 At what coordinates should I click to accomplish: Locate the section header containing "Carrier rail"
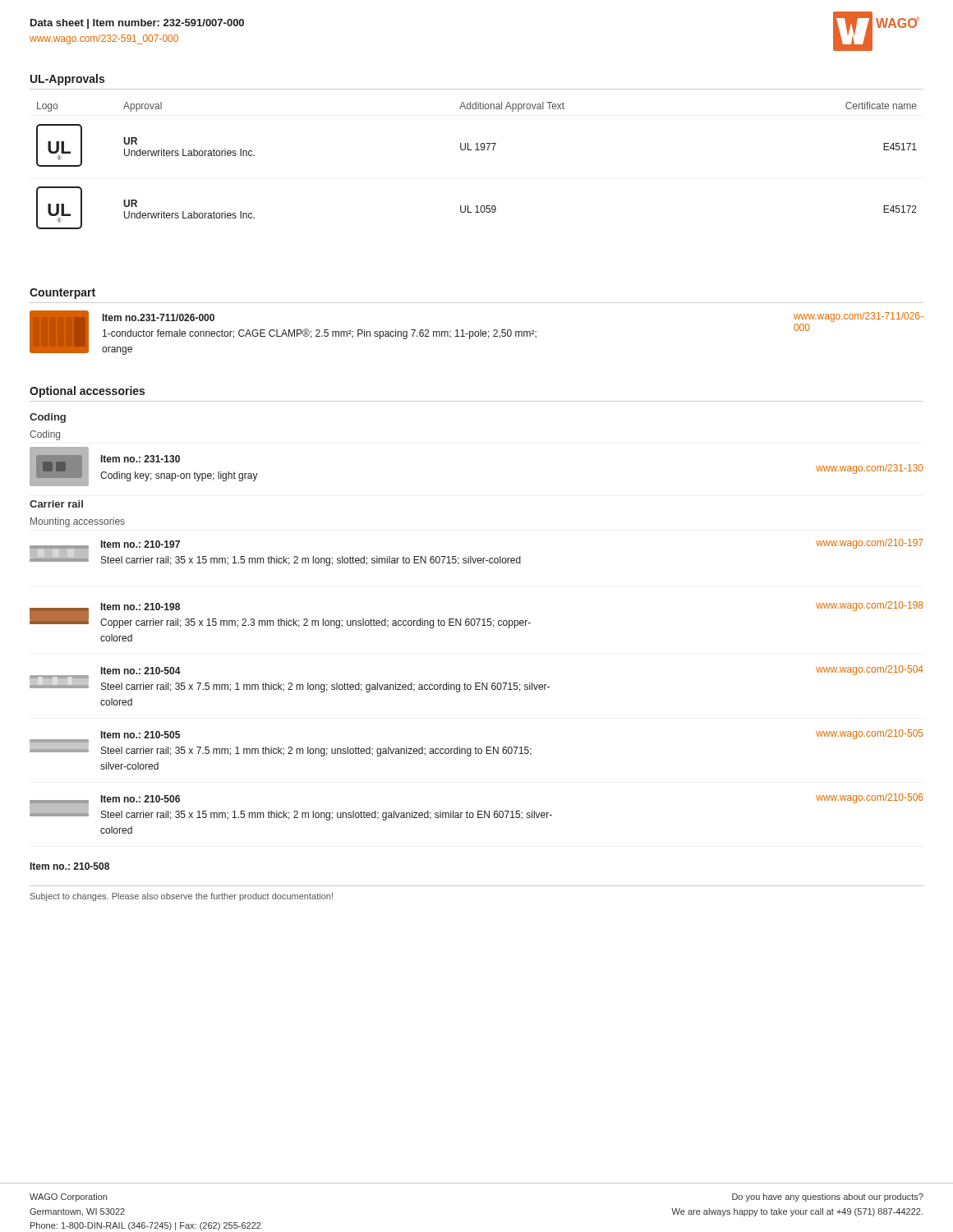click(56, 504)
